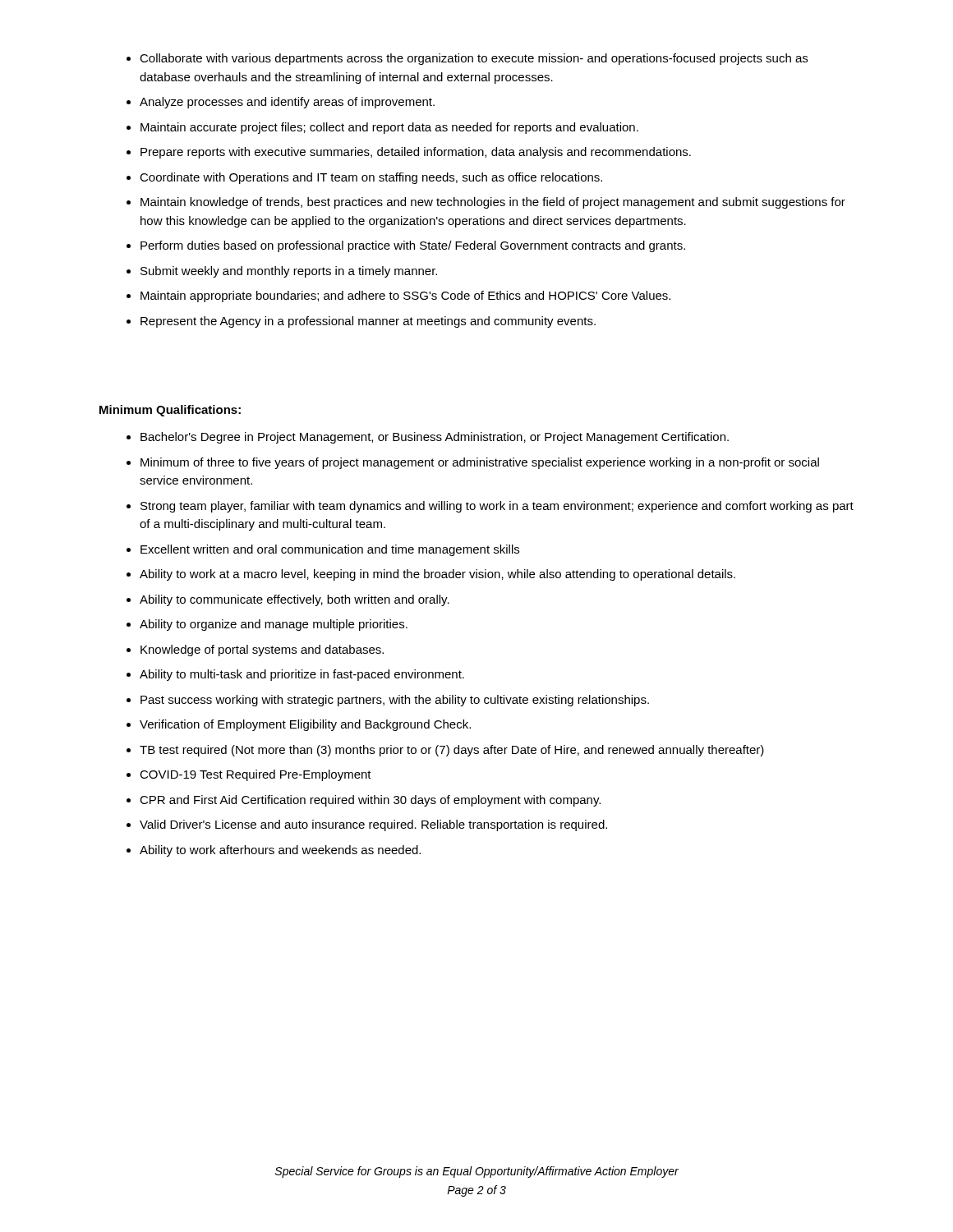Locate the passage starting "Ability to communicate"
Viewport: 953px width, 1232px height.
click(295, 599)
